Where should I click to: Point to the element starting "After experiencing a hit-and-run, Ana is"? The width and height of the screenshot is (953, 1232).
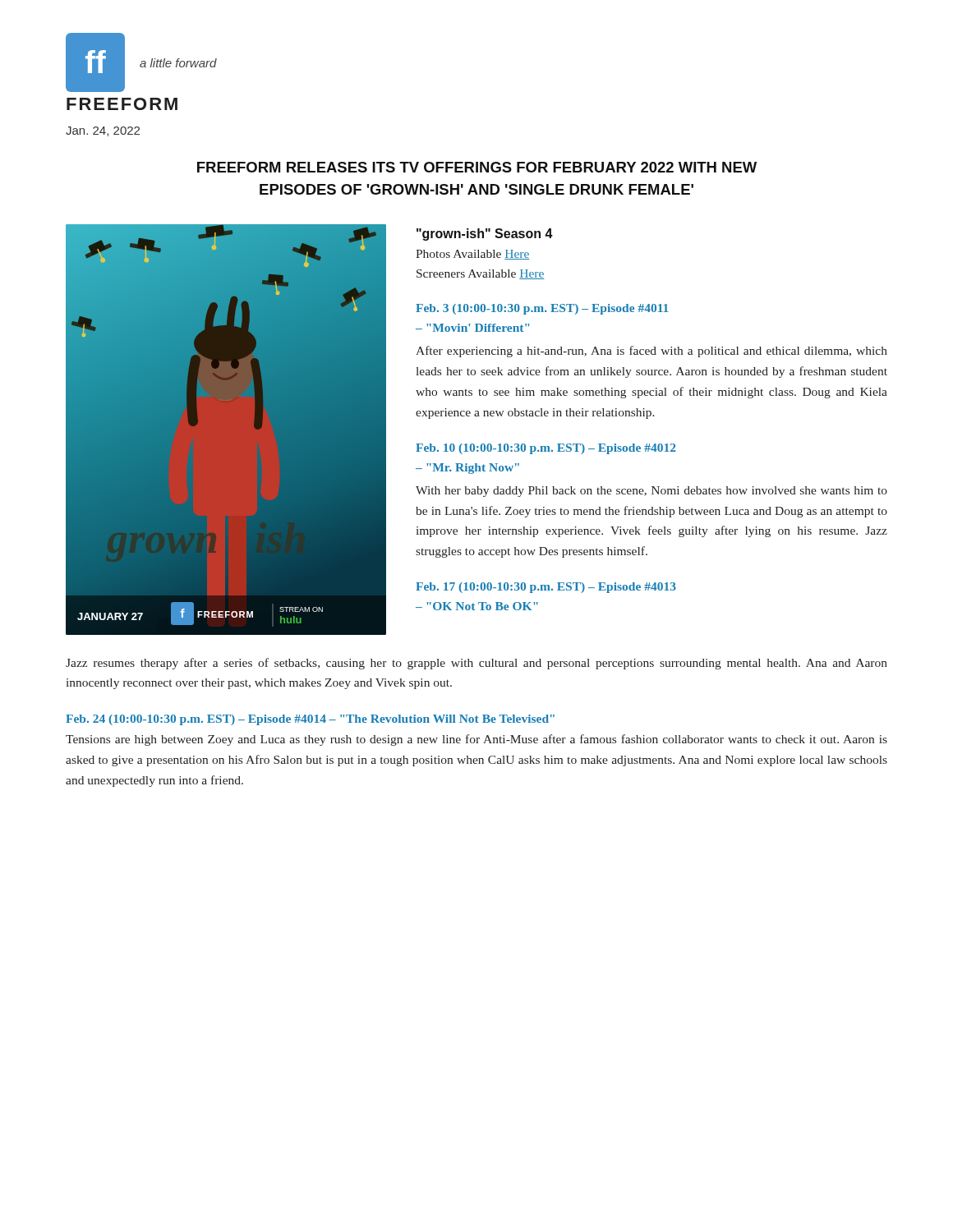tap(651, 381)
